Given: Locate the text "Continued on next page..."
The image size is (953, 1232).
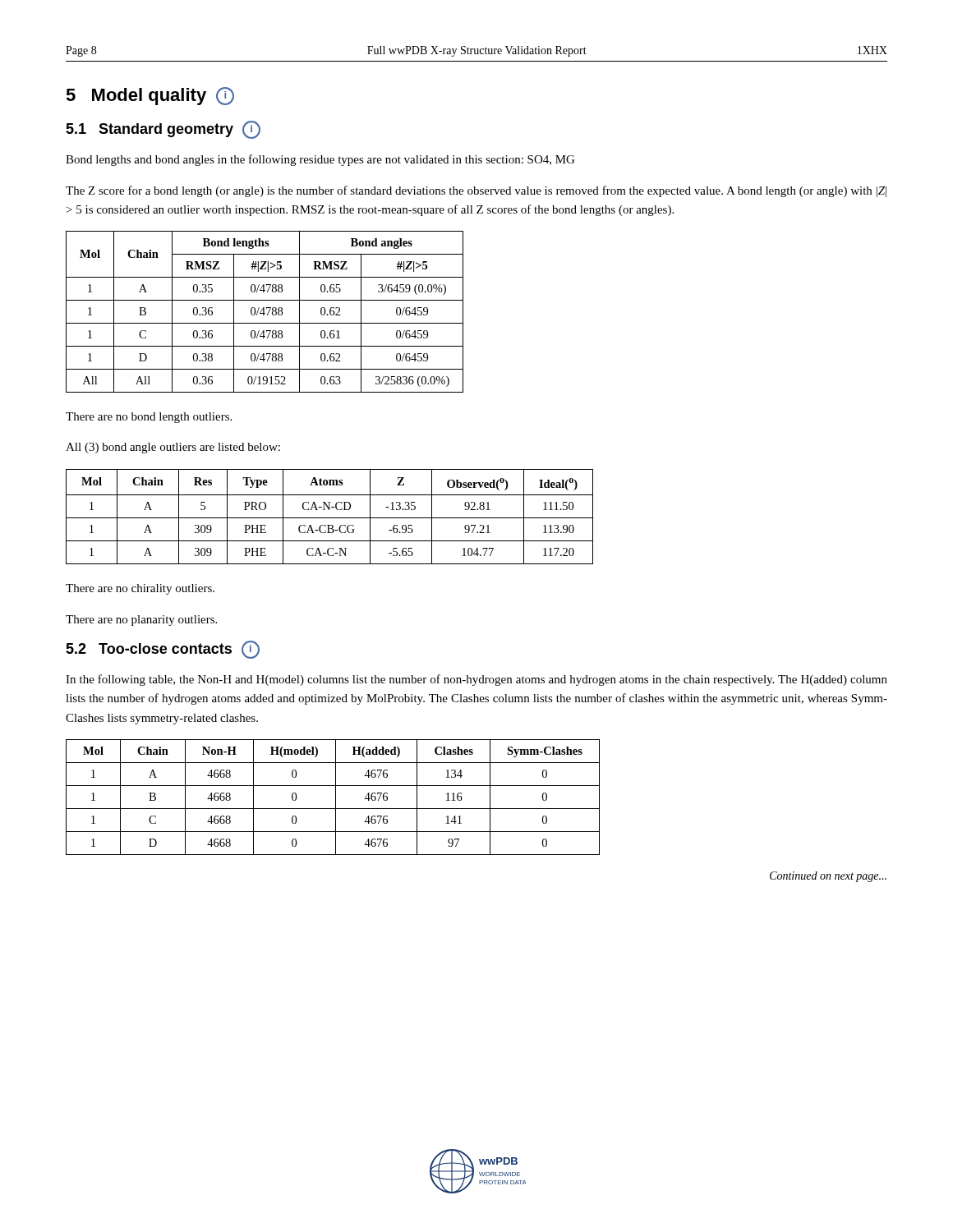Looking at the screenshot, I should [828, 877].
